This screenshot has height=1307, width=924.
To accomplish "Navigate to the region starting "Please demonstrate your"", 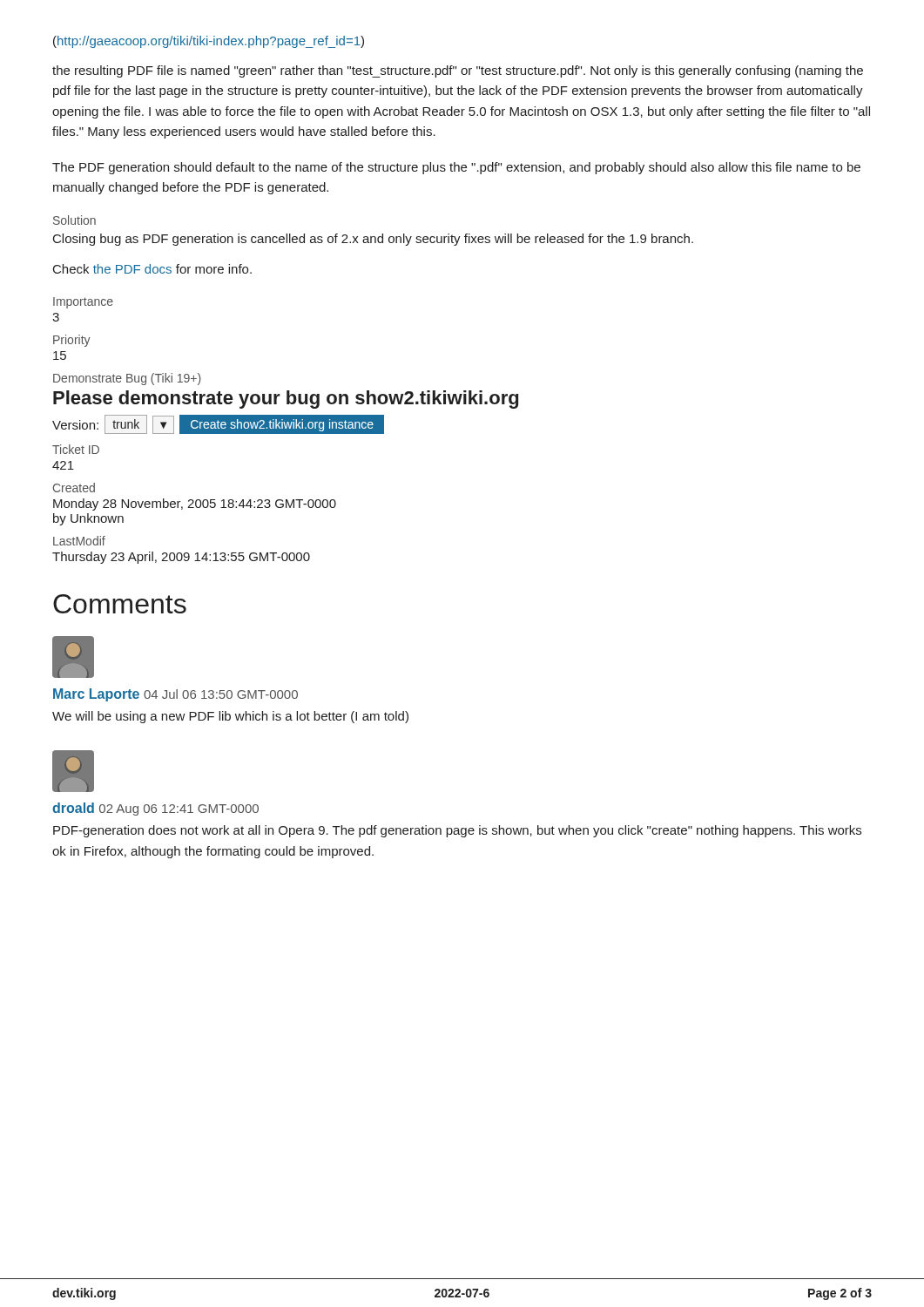I will coord(286,398).
